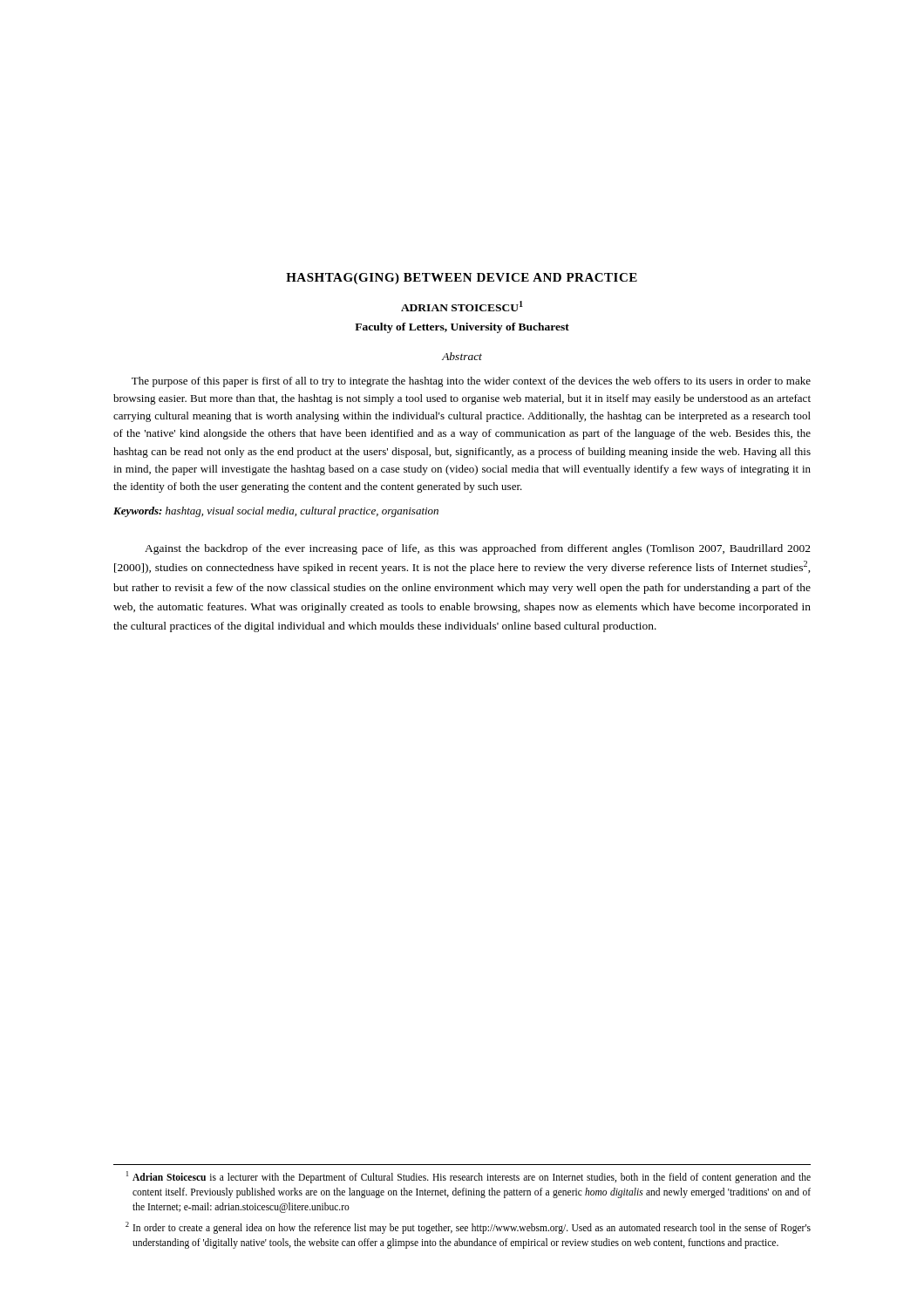
Task: Point to the block beginning "1 Adrian Stoicescu is a"
Action: (462, 1193)
